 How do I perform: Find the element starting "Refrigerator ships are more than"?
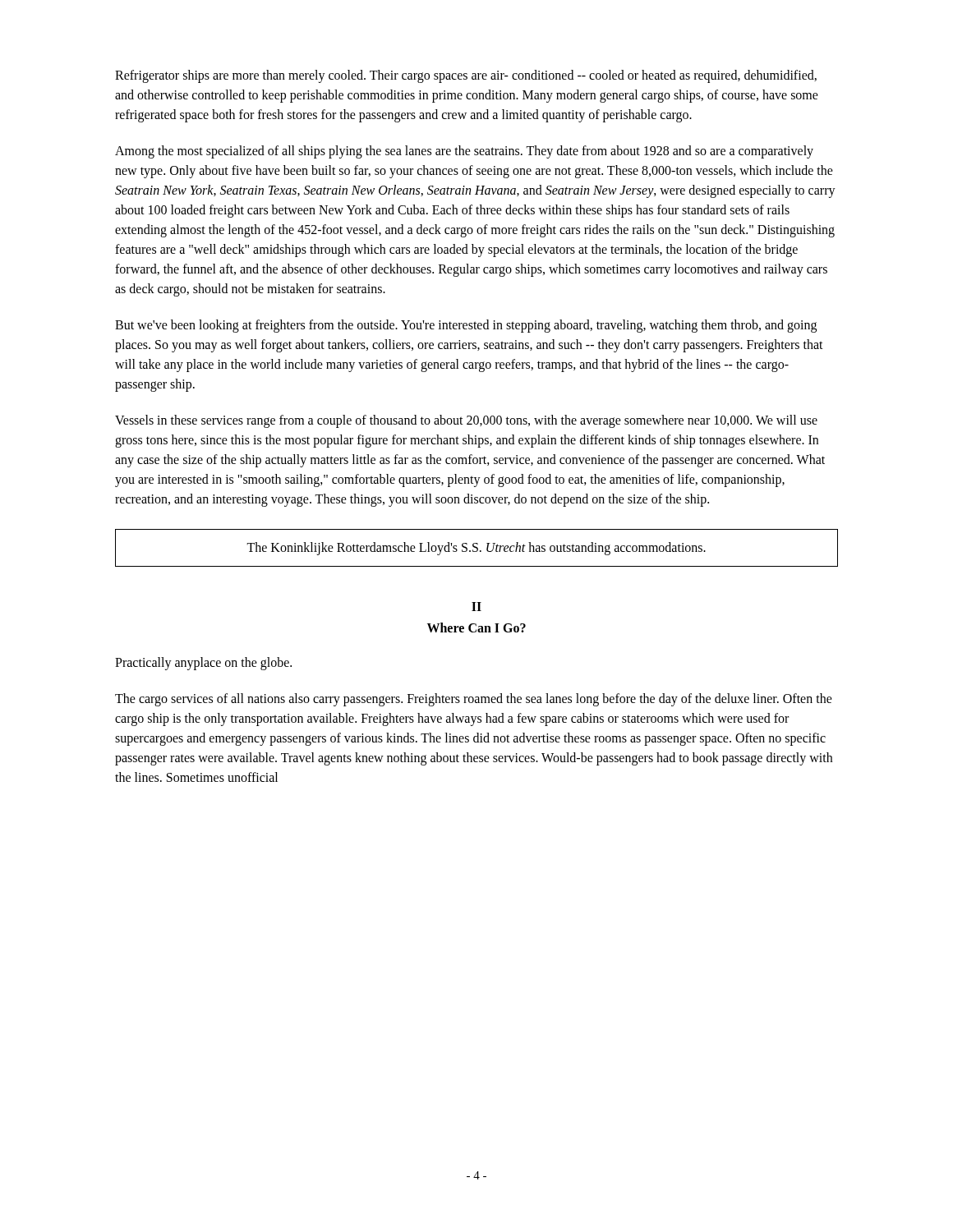467,95
